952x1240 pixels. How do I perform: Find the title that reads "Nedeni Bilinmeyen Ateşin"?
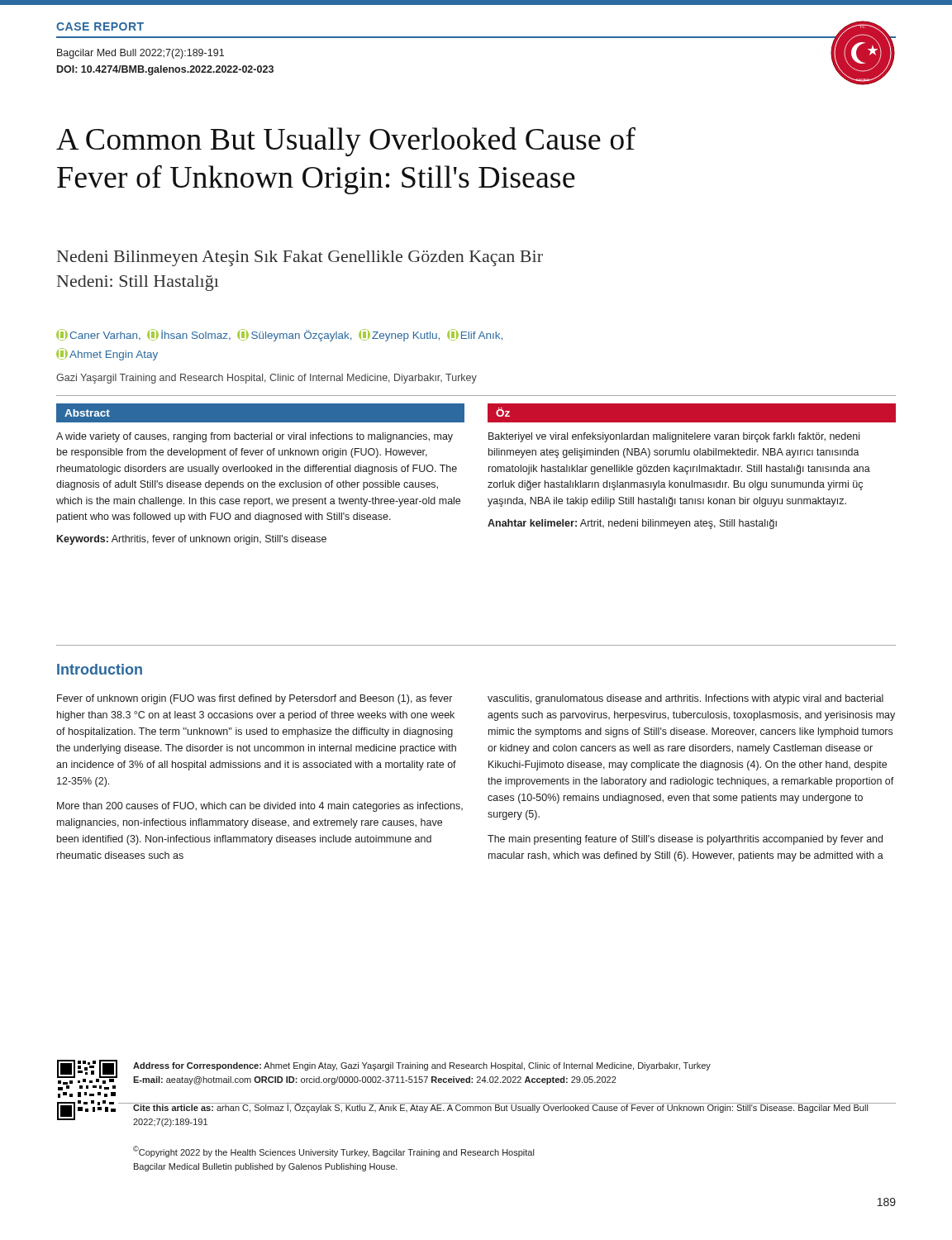coord(300,268)
